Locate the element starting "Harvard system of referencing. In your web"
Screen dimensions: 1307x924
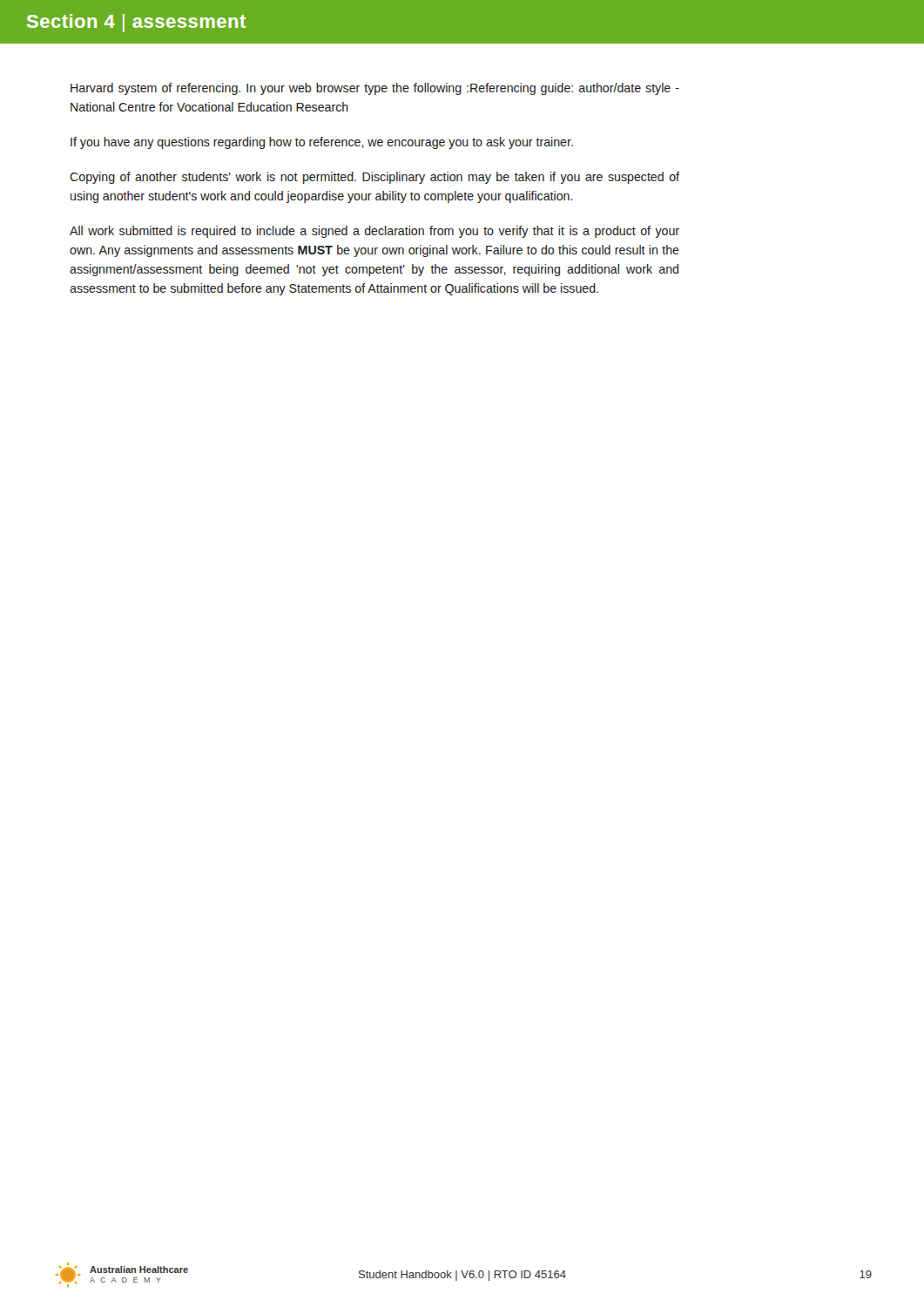pyautogui.click(x=374, y=98)
